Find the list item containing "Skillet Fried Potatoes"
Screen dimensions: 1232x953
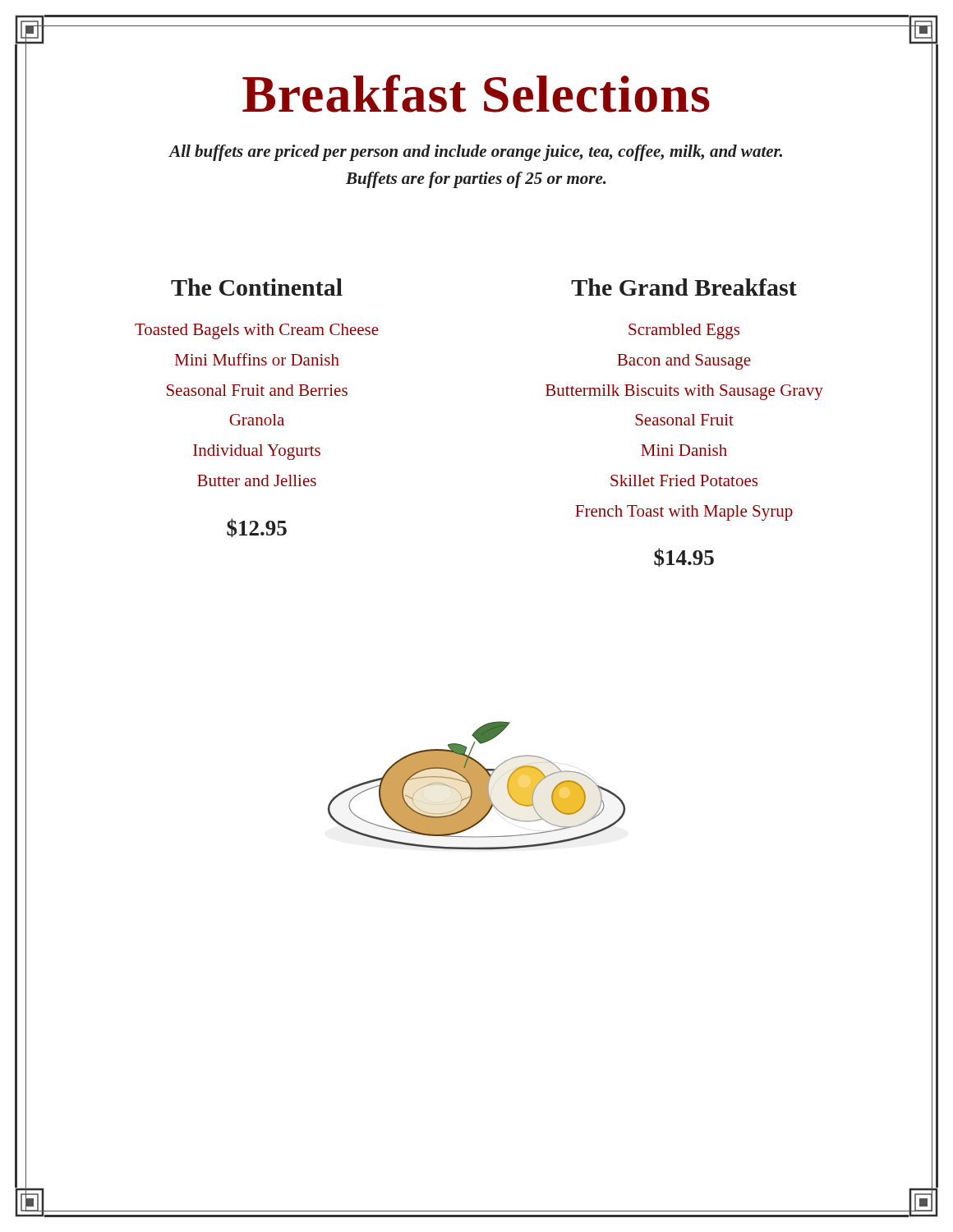pos(684,480)
